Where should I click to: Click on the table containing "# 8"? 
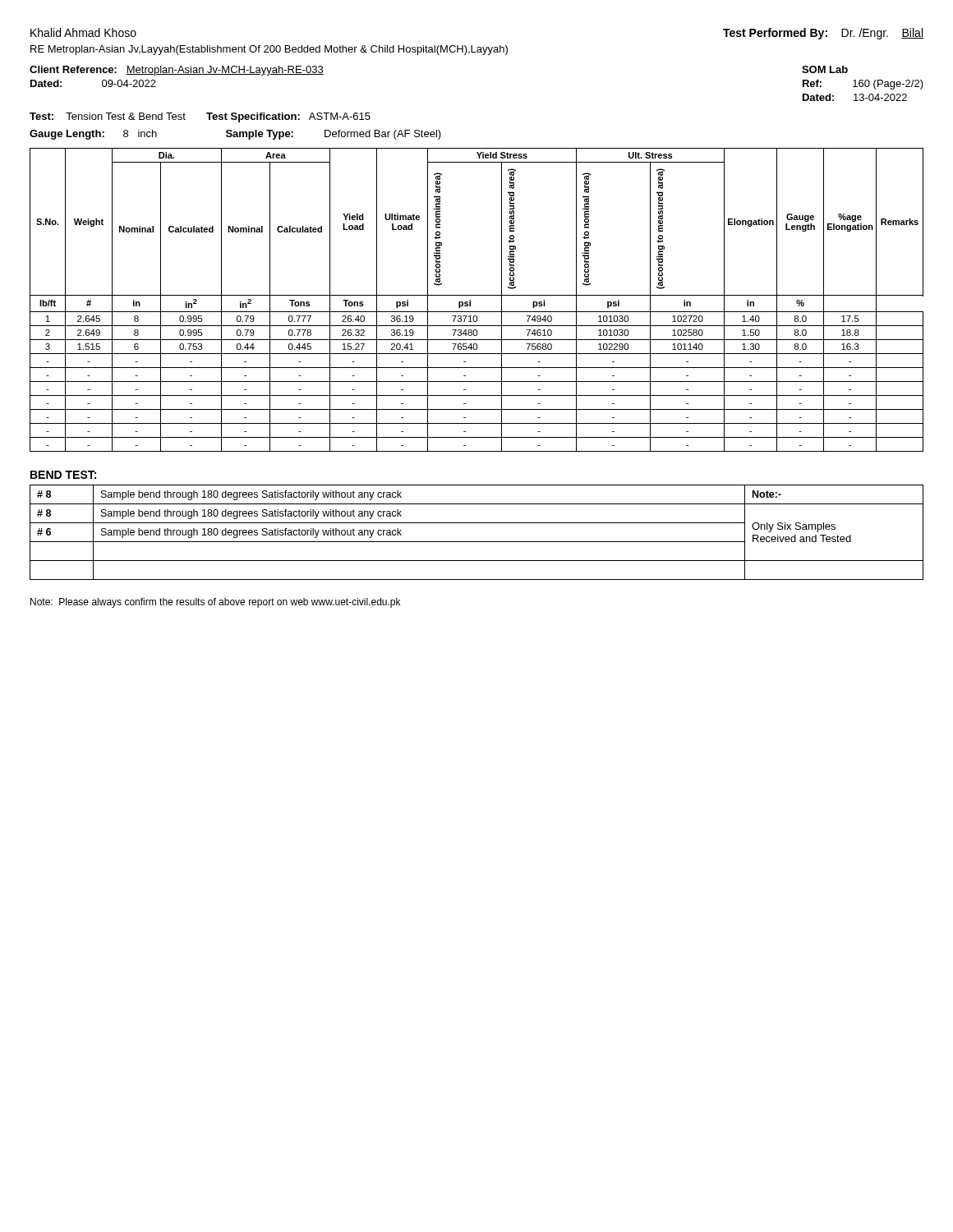pyautogui.click(x=476, y=532)
